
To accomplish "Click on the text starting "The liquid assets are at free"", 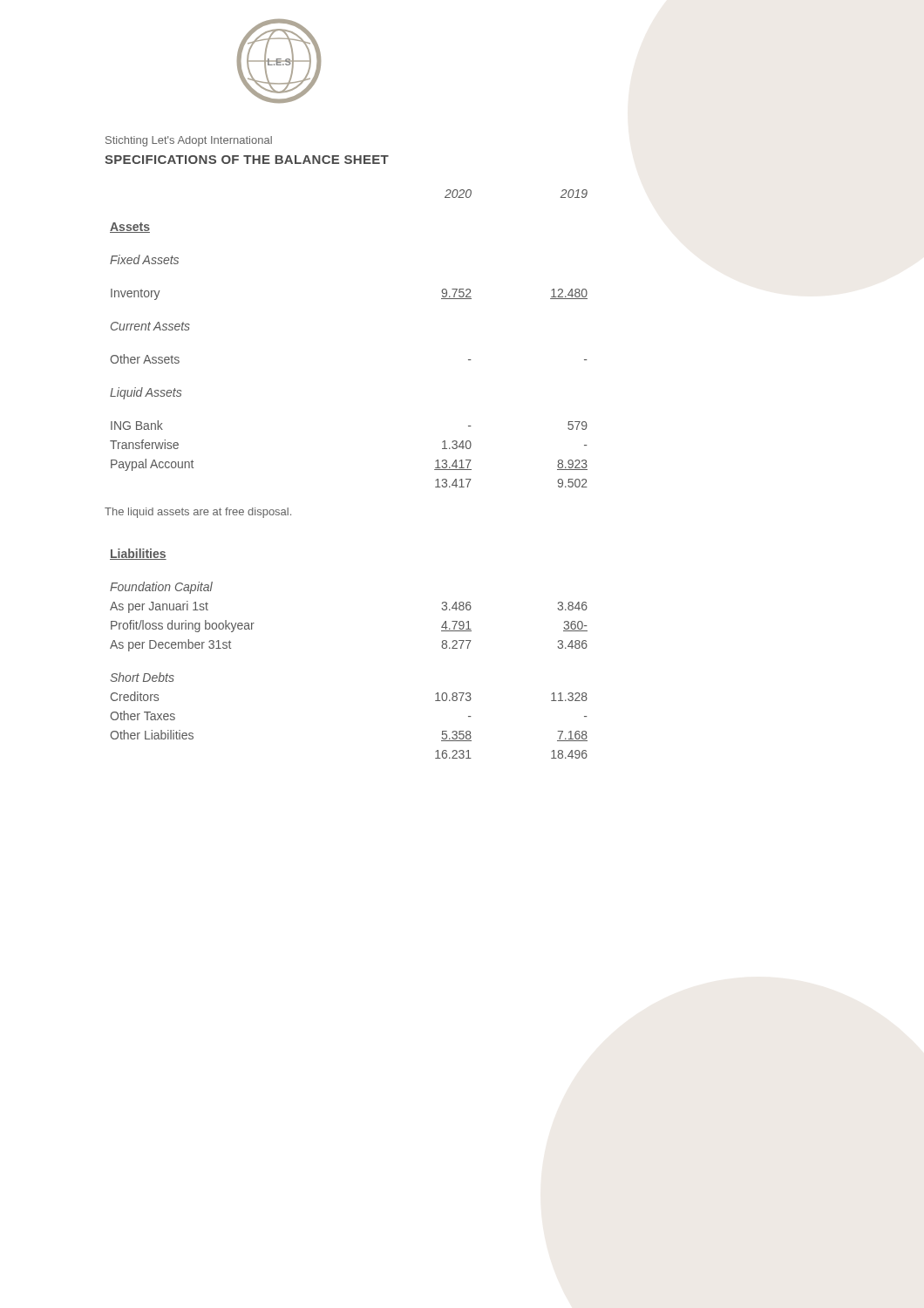I will [x=198, y=511].
